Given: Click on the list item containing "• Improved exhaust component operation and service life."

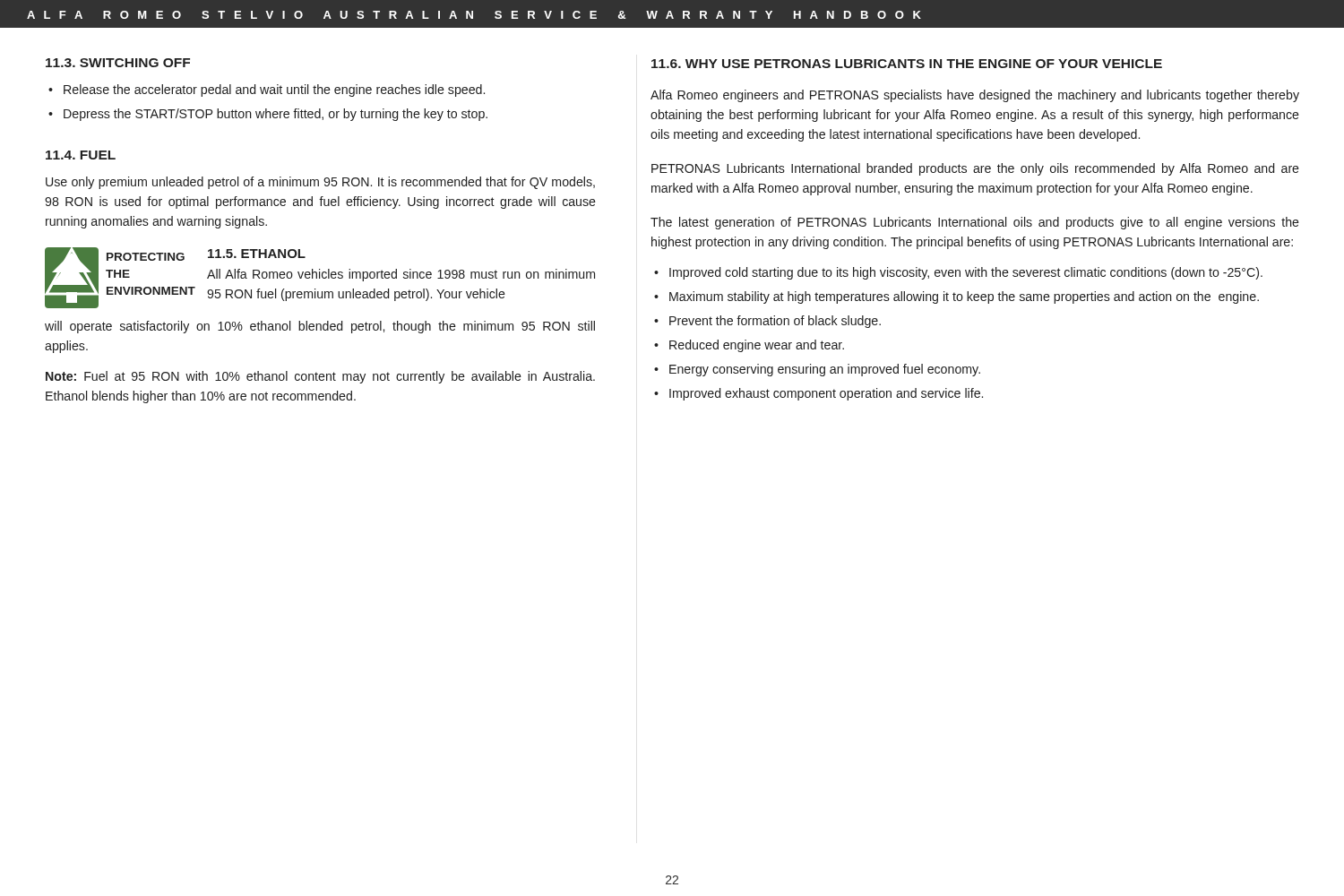Looking at the screenshot, I should coord(819,393).
